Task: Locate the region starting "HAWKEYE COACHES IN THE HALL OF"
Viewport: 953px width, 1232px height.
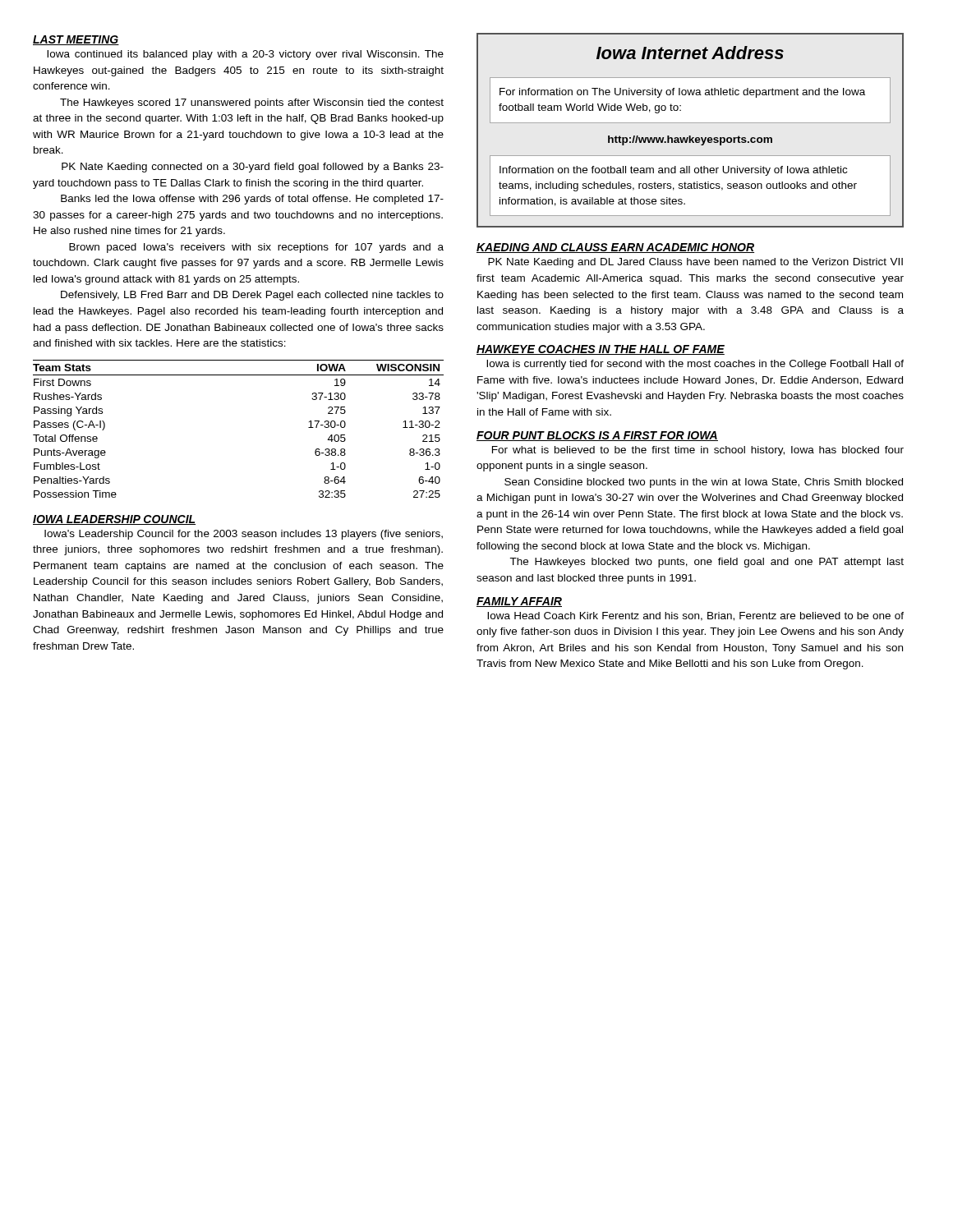Action: point(600,349)
